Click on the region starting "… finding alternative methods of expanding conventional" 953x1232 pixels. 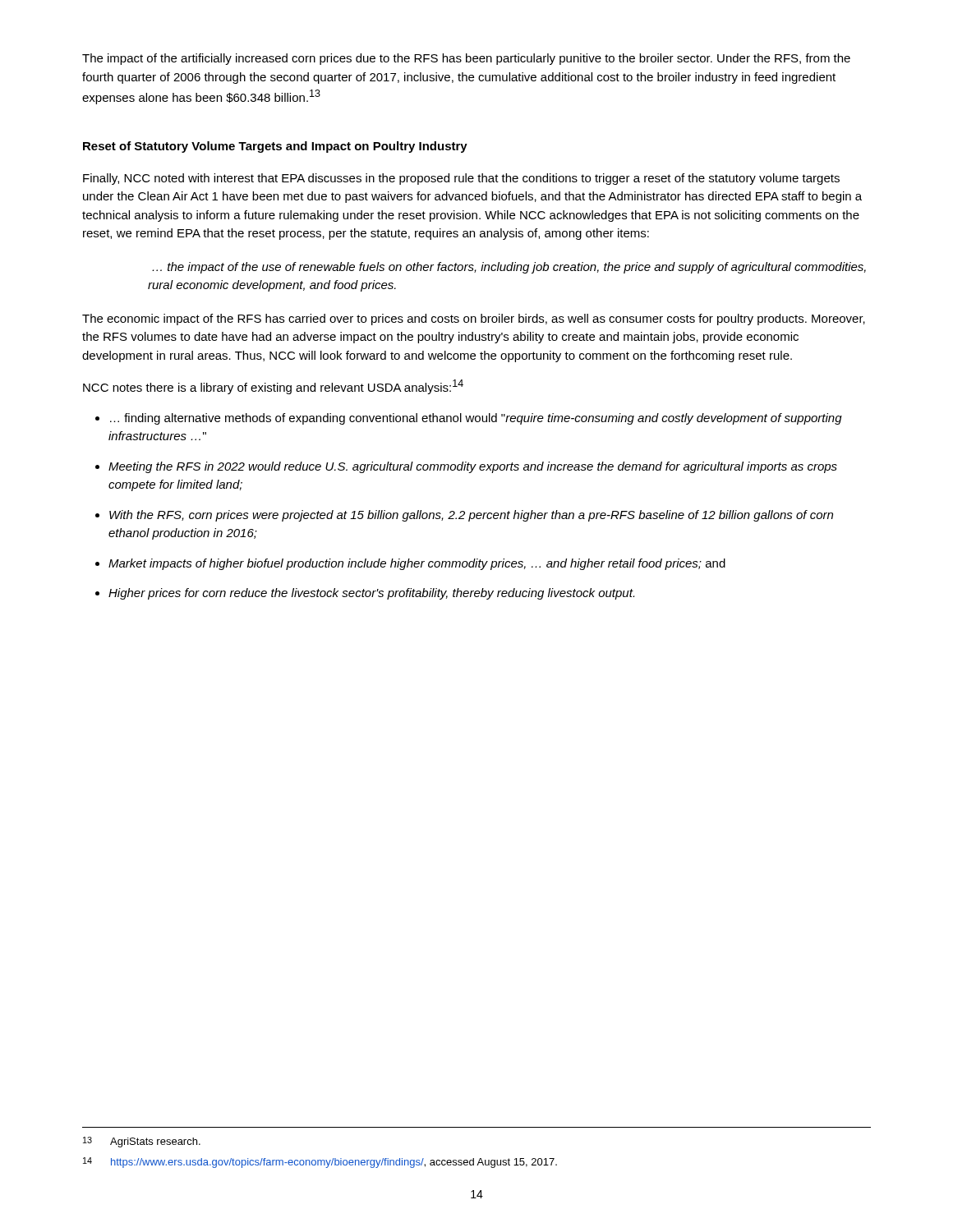[x=490, y=427]
